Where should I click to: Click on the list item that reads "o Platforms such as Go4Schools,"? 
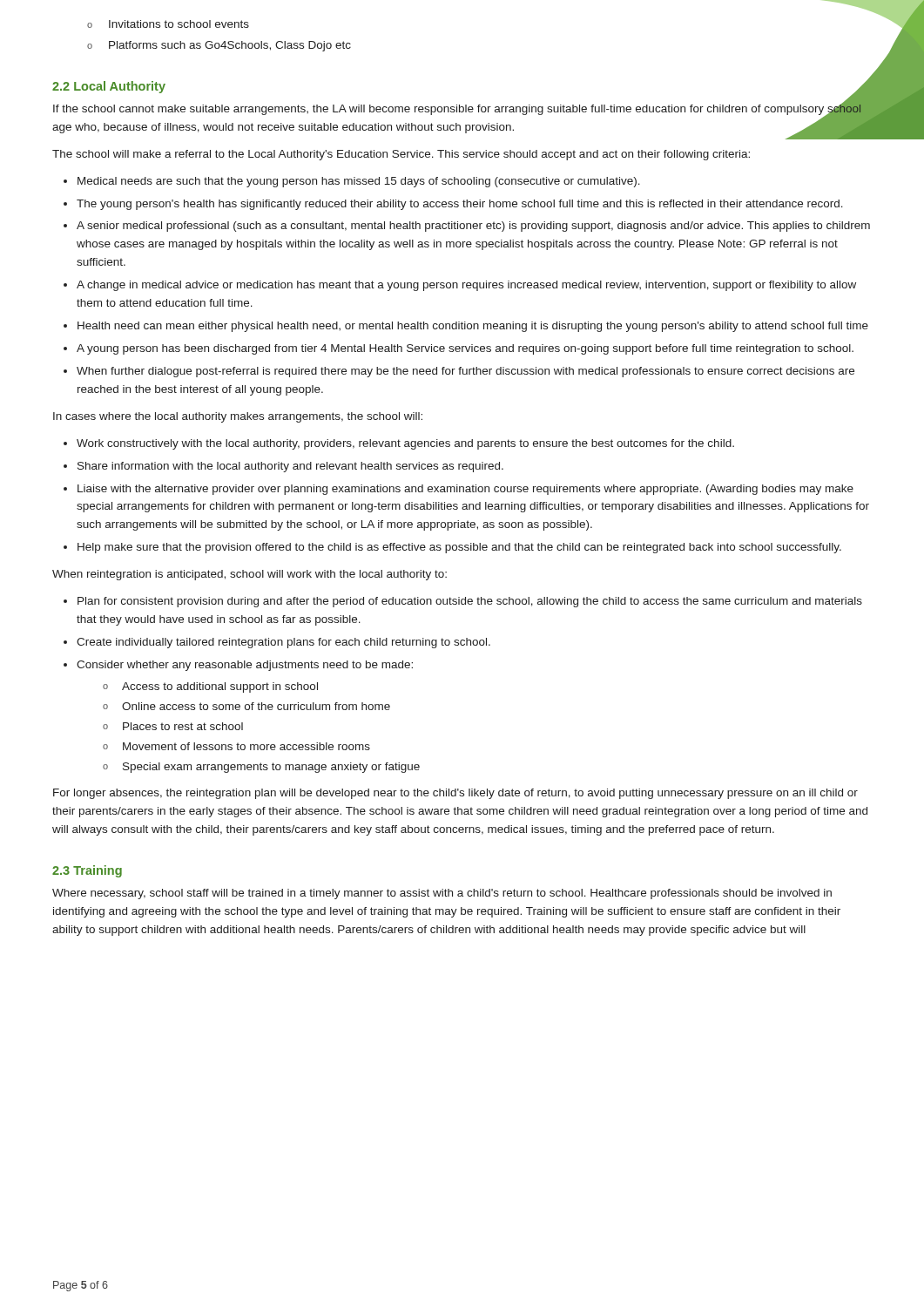point(219,46)
